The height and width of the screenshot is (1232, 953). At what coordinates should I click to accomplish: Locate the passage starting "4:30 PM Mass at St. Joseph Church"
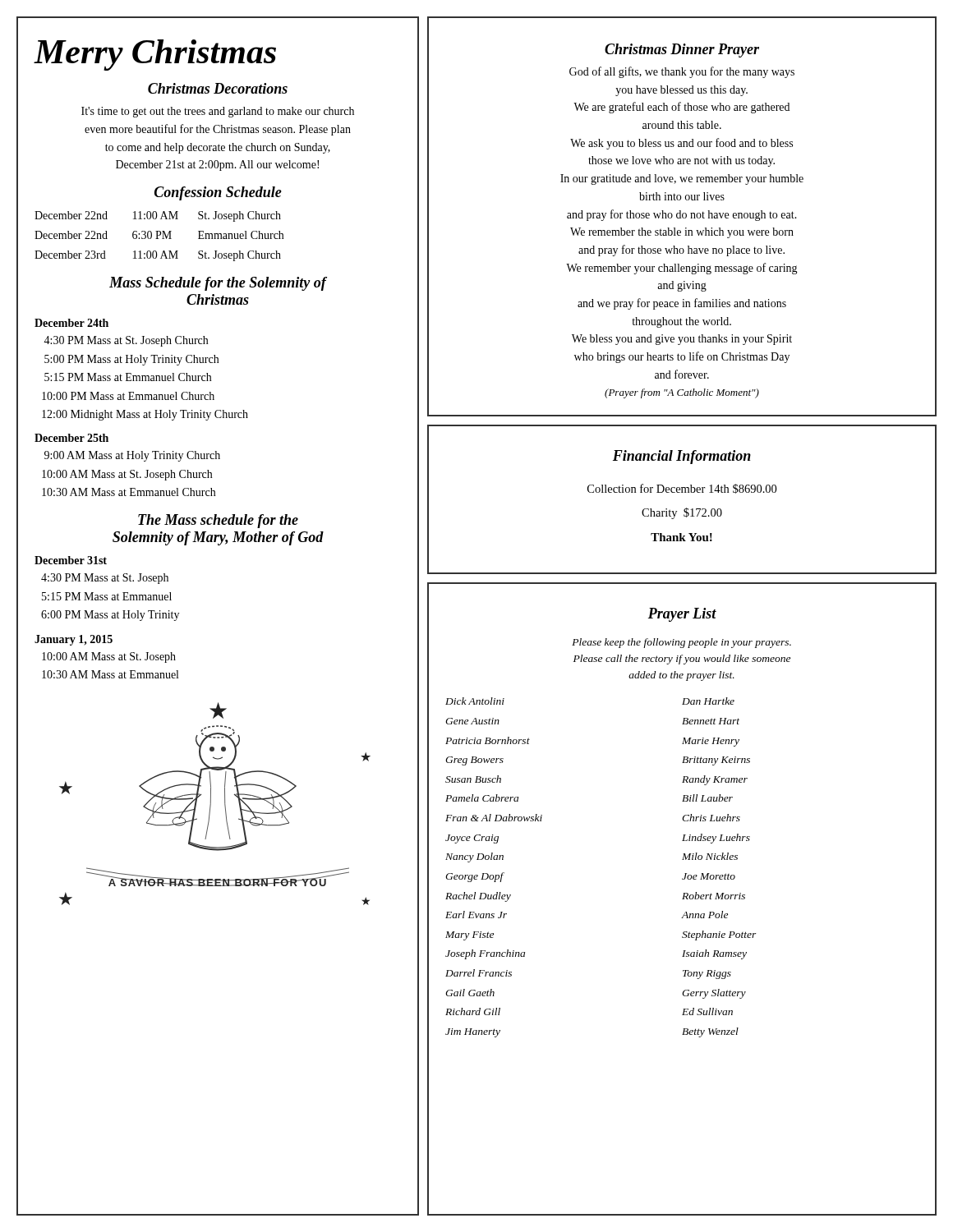pos(126,341)
